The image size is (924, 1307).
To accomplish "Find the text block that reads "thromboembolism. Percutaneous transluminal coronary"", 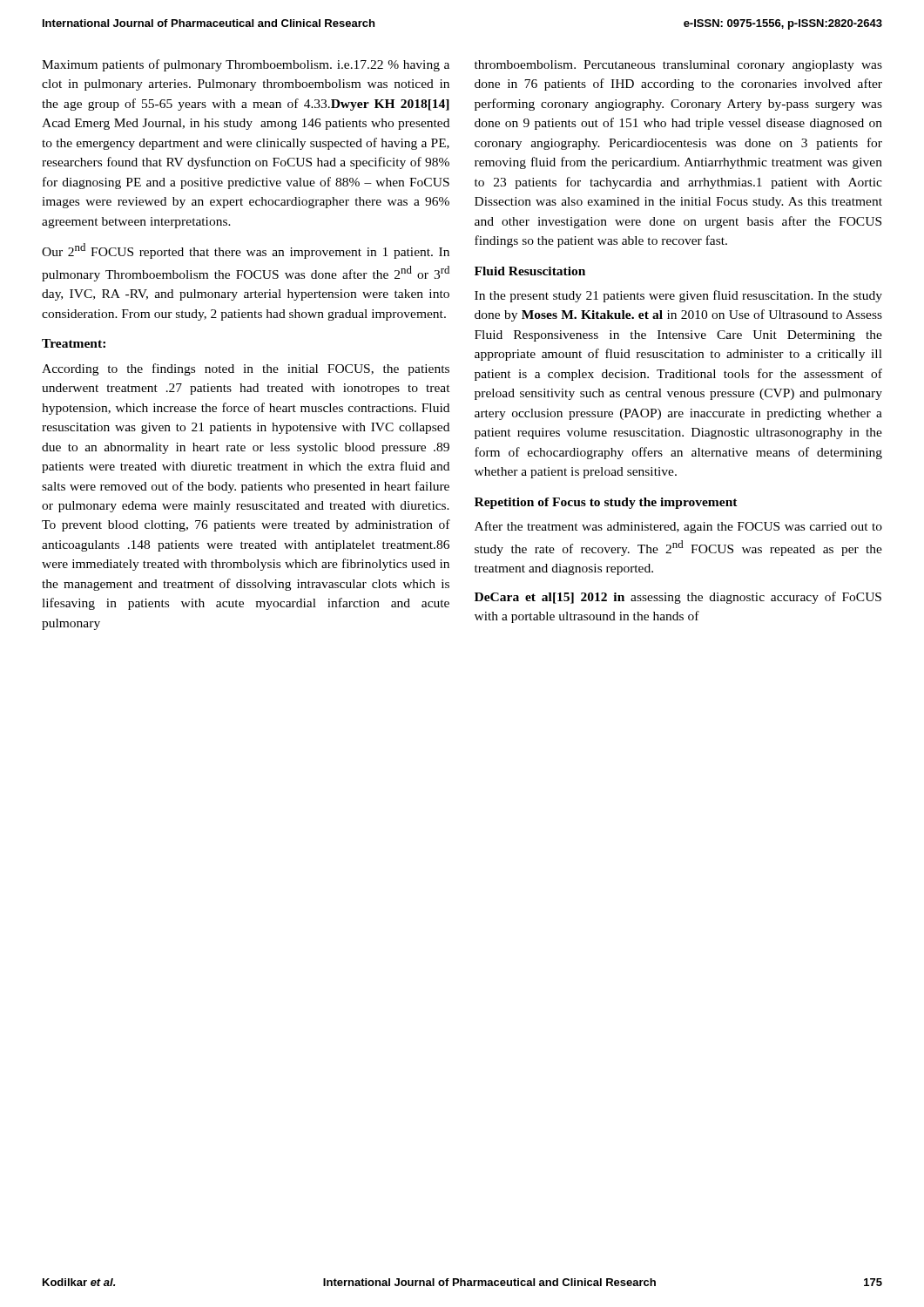I will 678,153.
